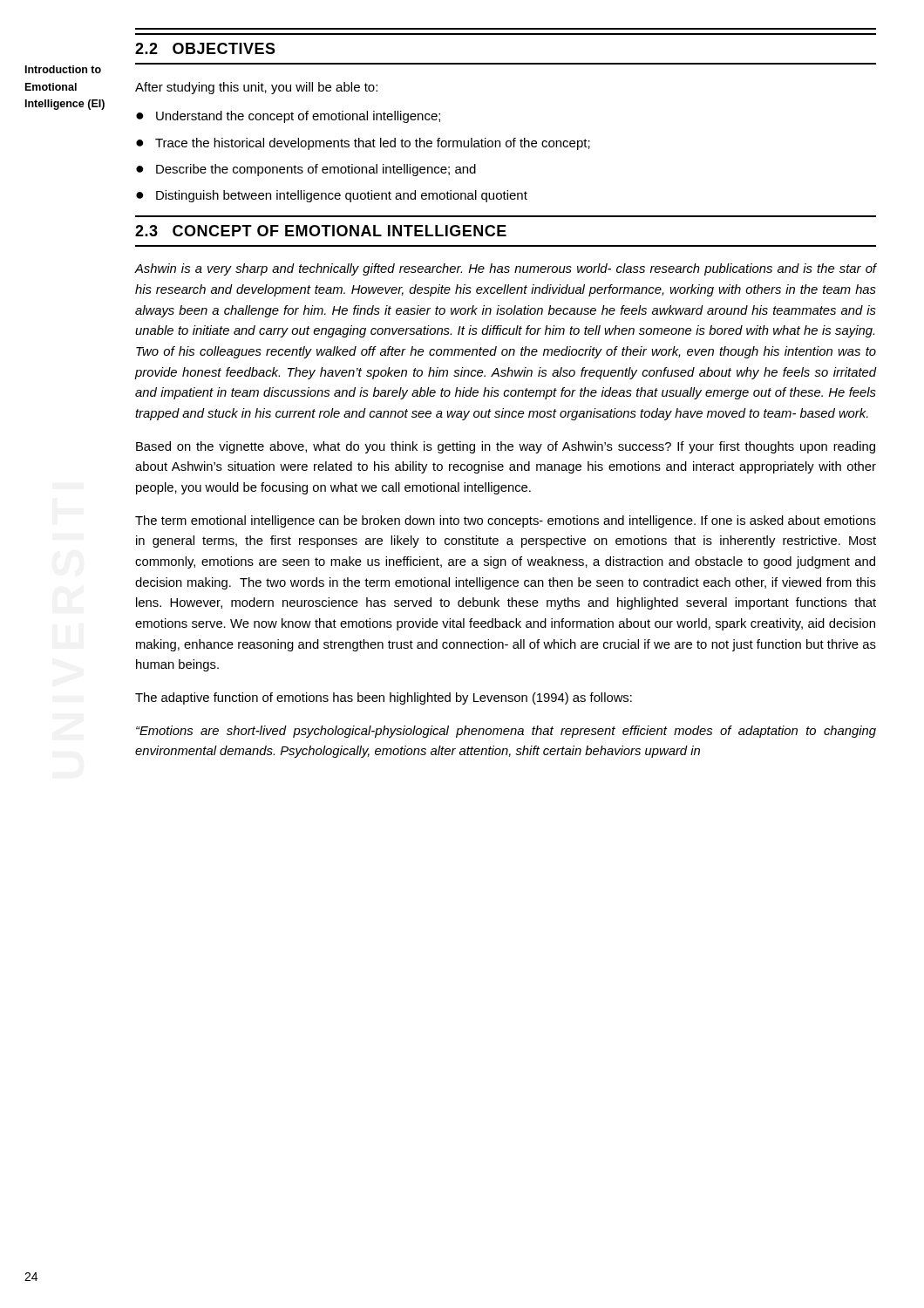Image resolution: width=924 pixels, height=1308 pixels.
Task: Select the text block that says "“Emotions are short-lived psychological-physiological"
Action: tap(506, 741)
